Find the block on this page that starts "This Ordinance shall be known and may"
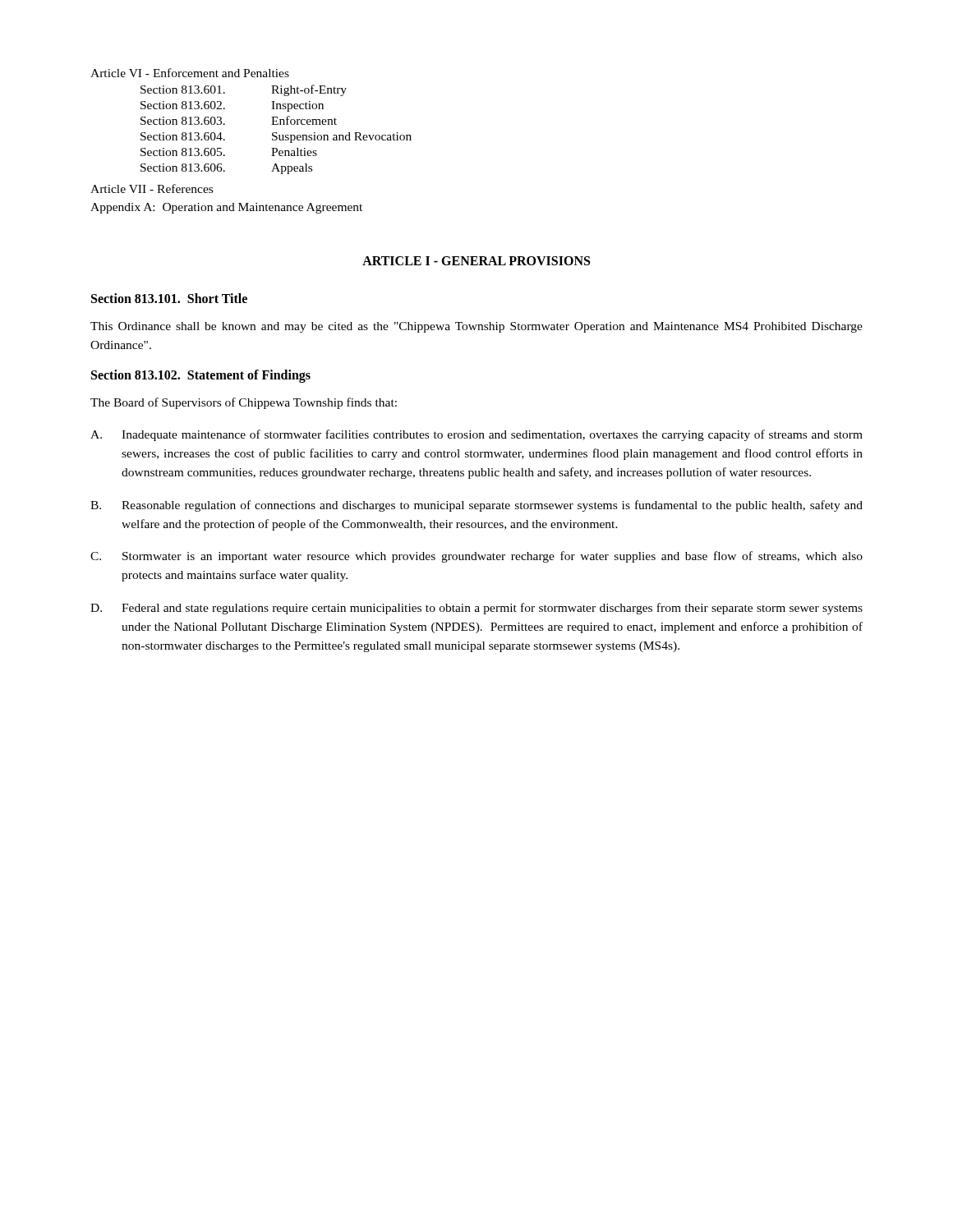Viewport: 953px width, 1232px height. pyautogui.click(x=476, y=335)
